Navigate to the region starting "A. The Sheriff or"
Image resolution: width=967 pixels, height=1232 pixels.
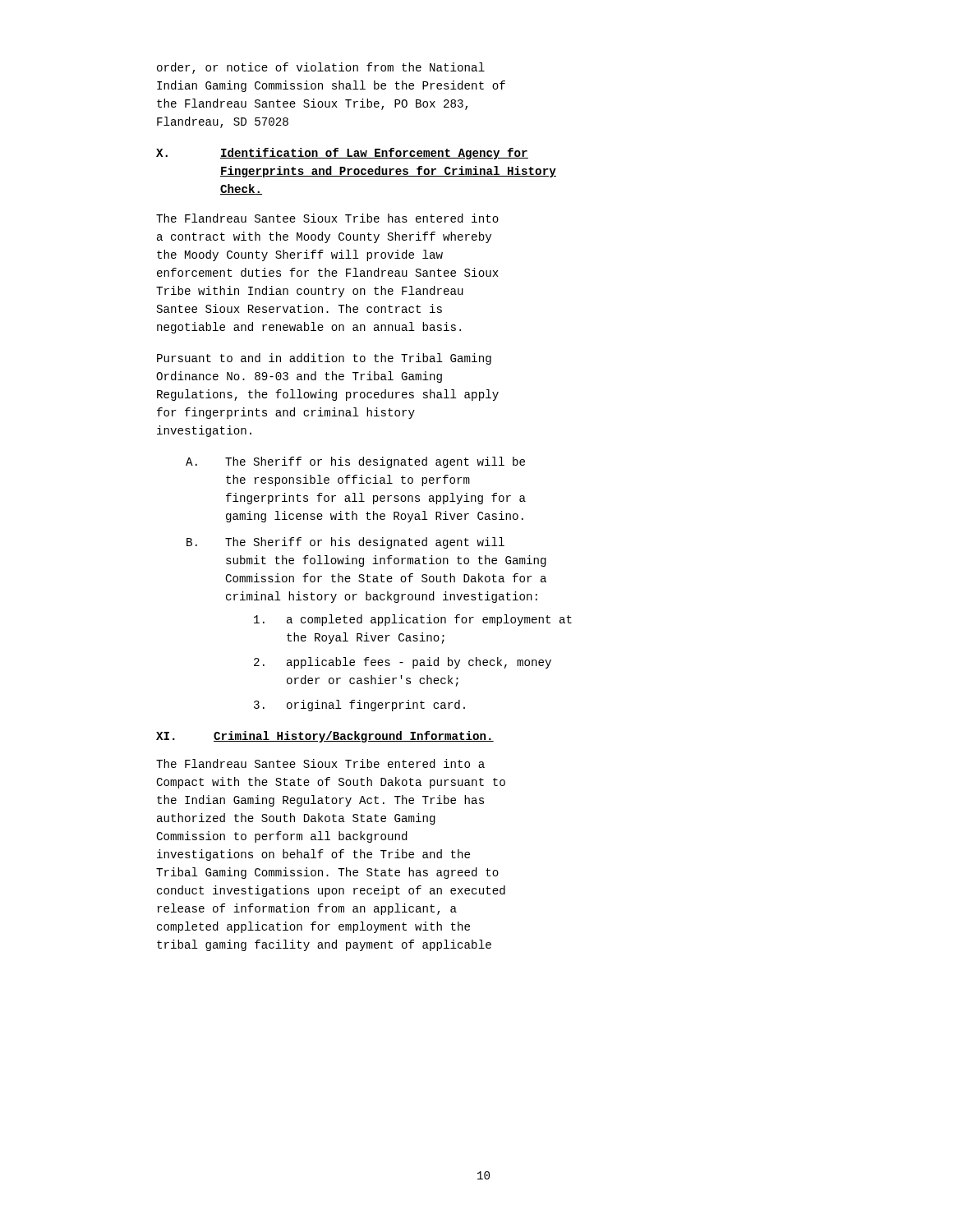point(355,462)
